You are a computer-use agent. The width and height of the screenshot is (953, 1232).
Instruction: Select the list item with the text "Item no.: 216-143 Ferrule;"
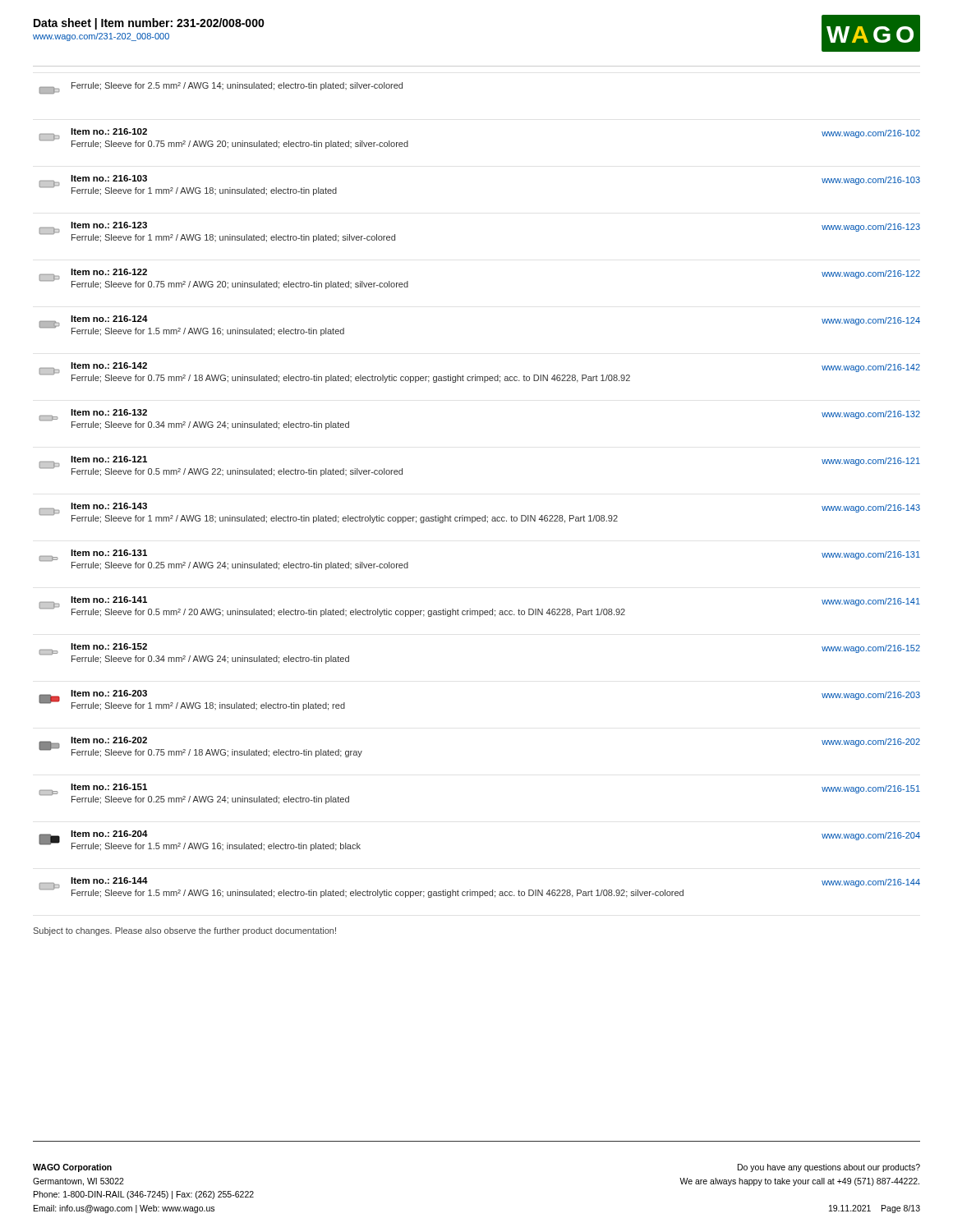coord(476,513)
